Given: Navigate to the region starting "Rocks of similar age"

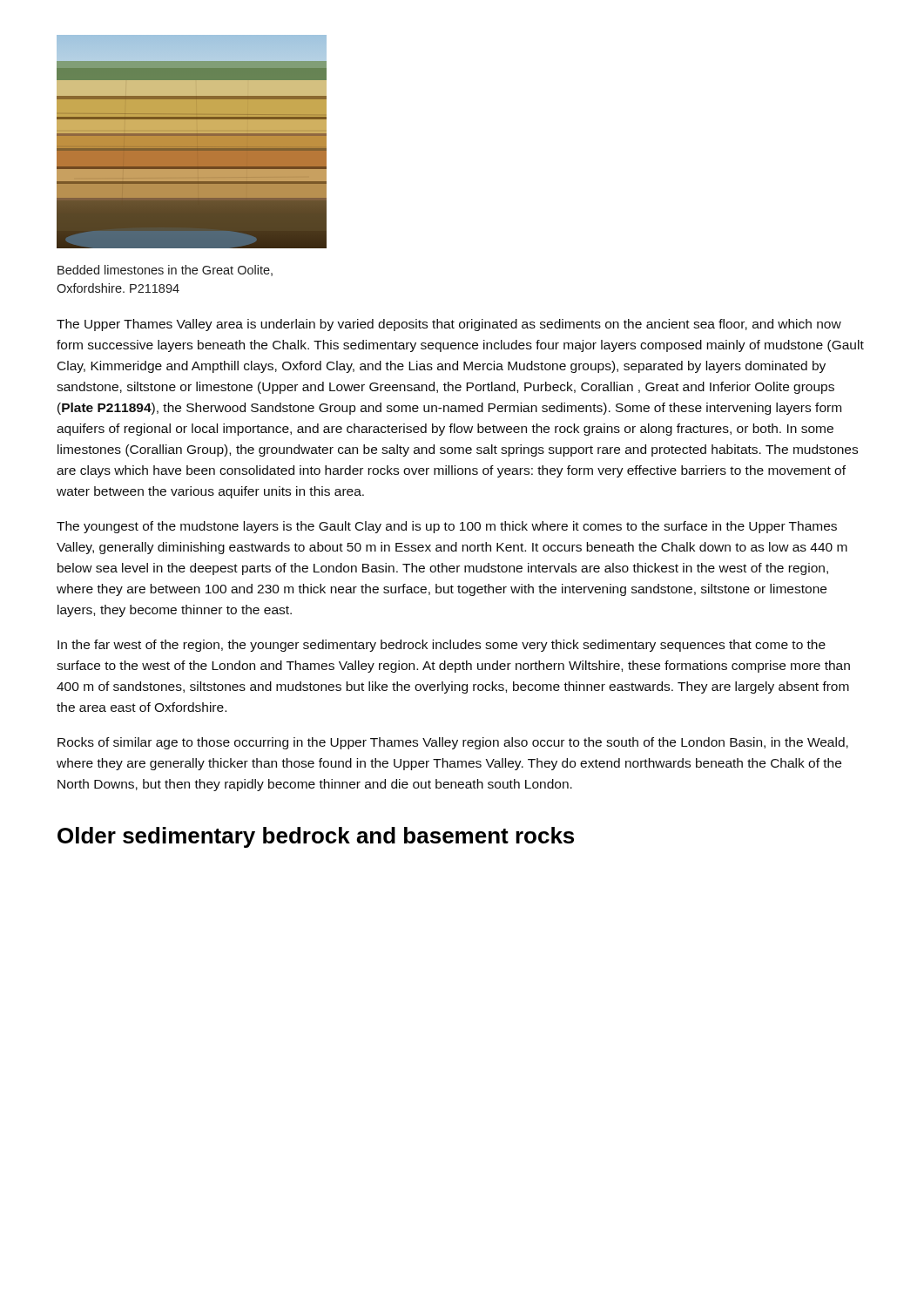Looking at the screenshot, I should pyautogui.click(x=453, y=763).
